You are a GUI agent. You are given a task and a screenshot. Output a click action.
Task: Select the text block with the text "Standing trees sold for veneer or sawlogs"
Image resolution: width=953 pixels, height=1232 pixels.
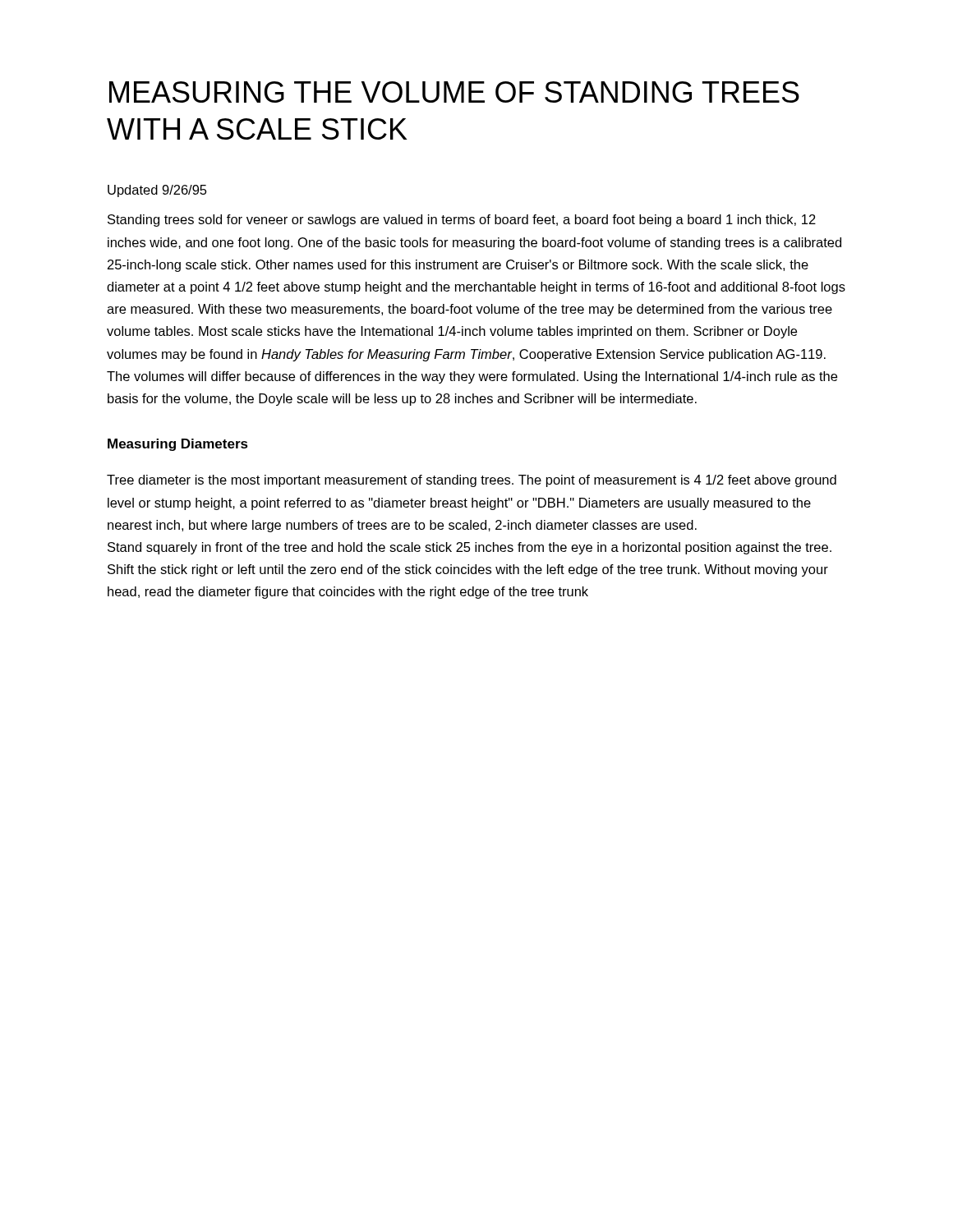click(x=476, y=309)
